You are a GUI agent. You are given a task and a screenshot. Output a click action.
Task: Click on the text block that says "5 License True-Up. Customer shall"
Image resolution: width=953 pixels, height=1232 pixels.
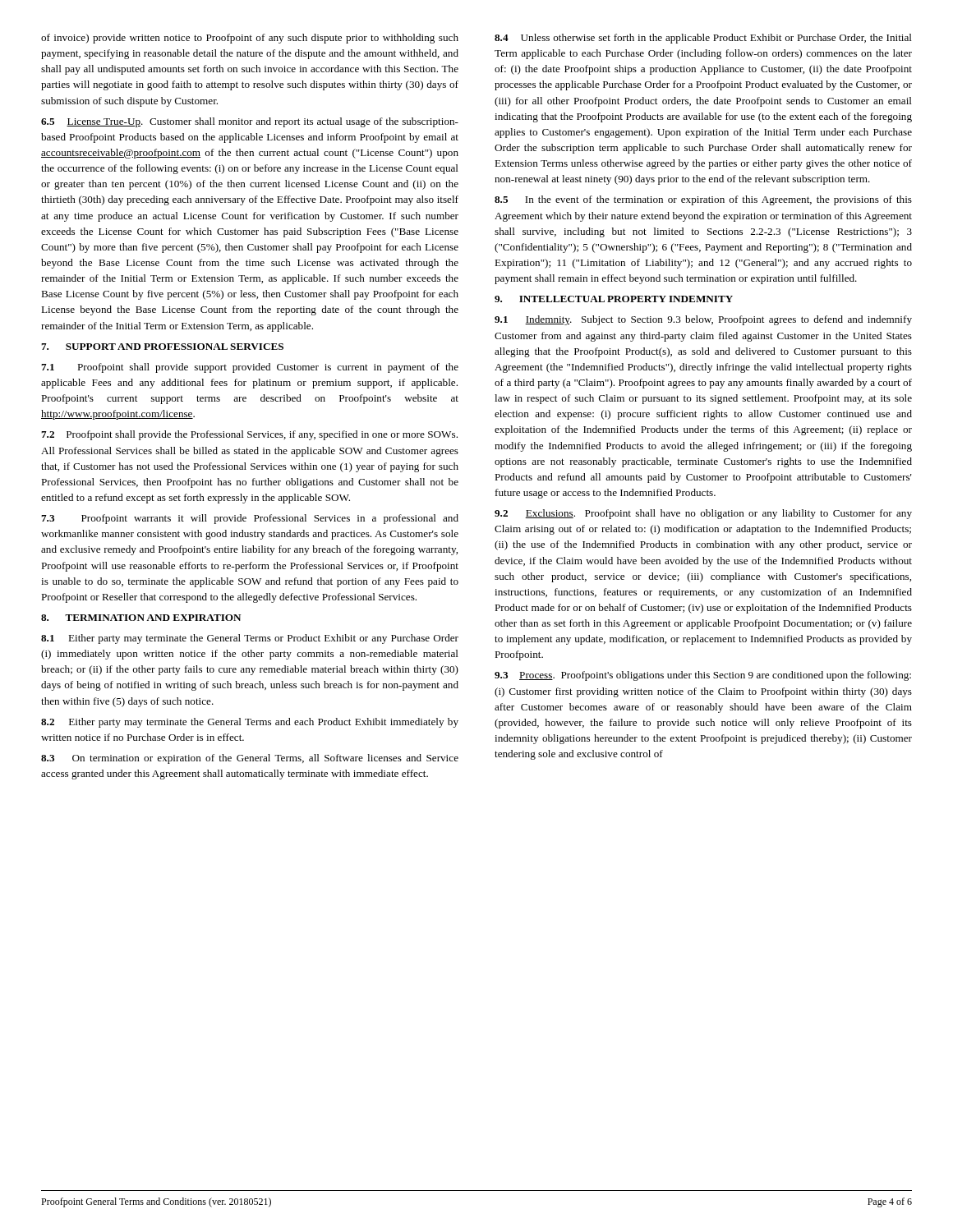tap(250, 223)
